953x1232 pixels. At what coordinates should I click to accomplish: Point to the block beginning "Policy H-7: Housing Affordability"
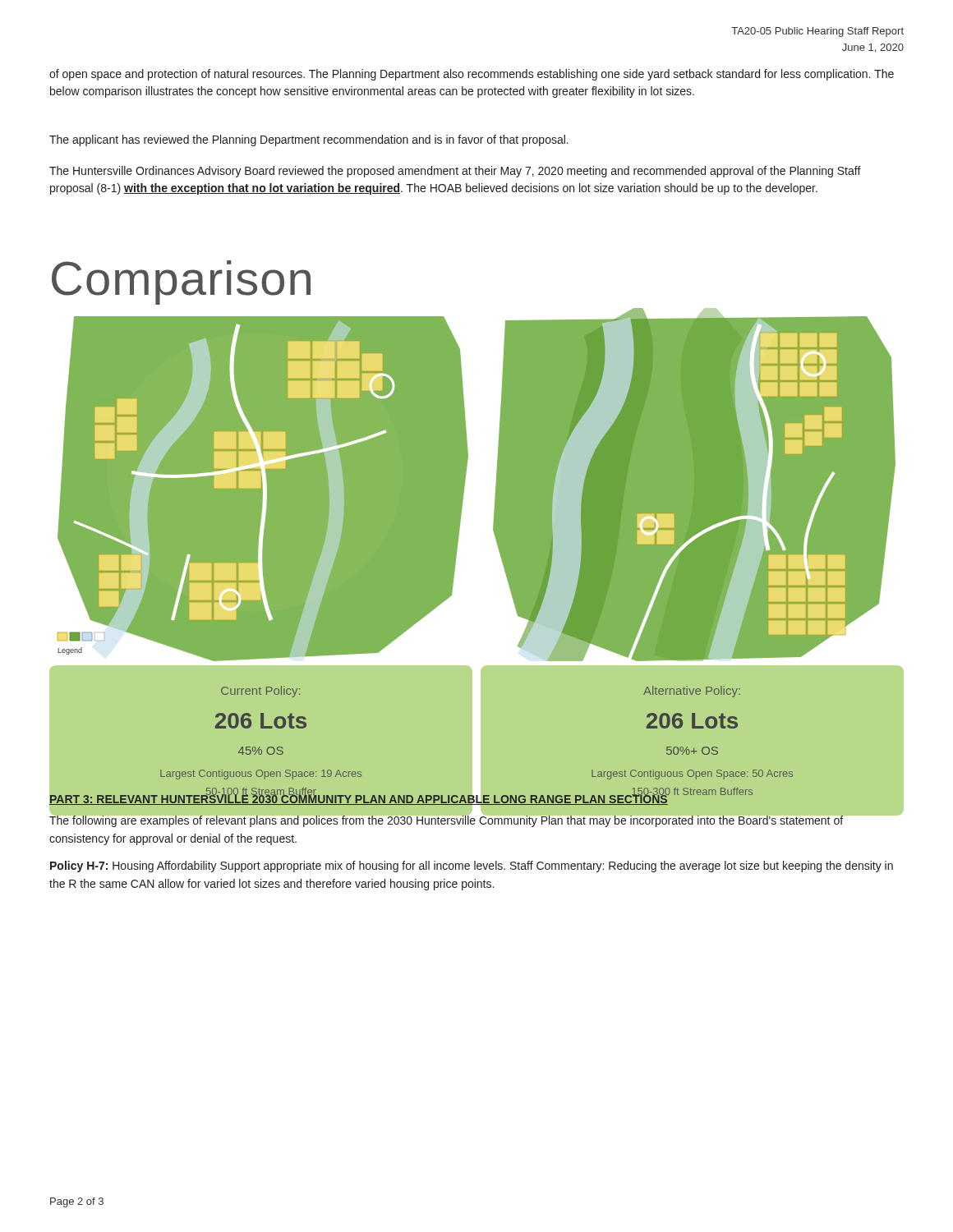(x=471, y=875)
